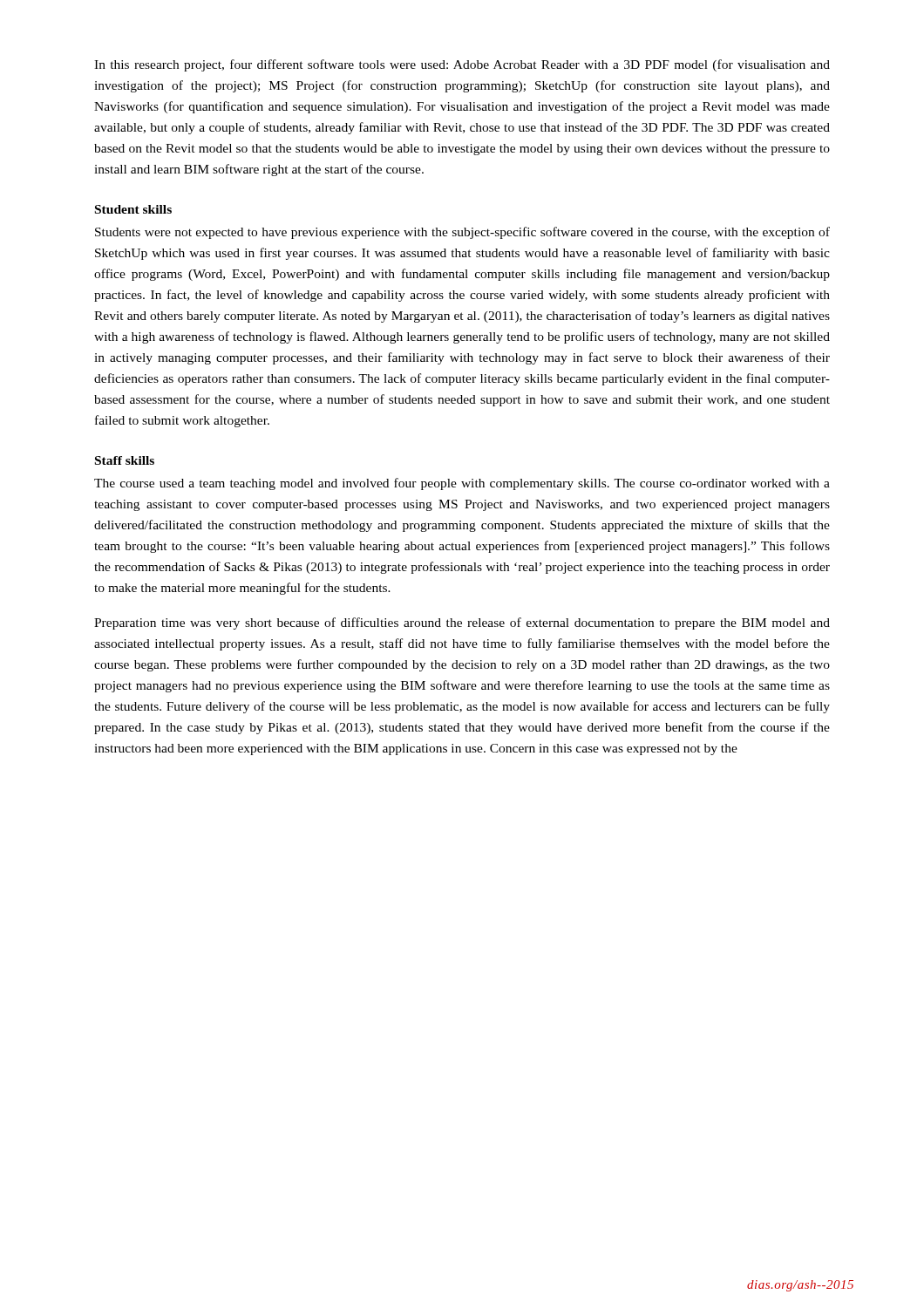The height and width of the screenshot is (1308, 924).
Task: Find the section header that says "Student skills"
Action: point(133,209)
